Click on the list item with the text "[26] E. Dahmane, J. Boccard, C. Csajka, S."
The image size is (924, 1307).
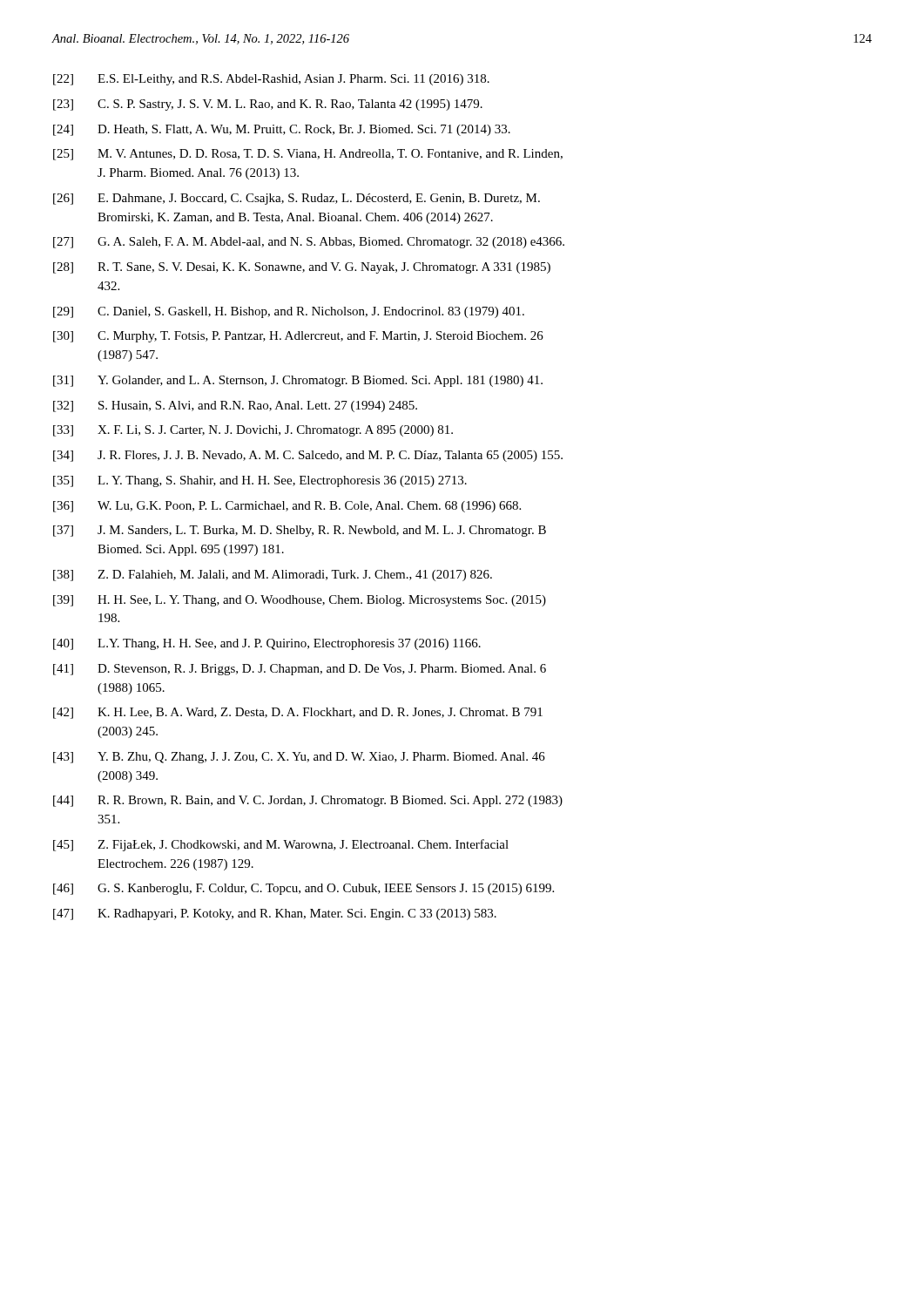[462, 208]
